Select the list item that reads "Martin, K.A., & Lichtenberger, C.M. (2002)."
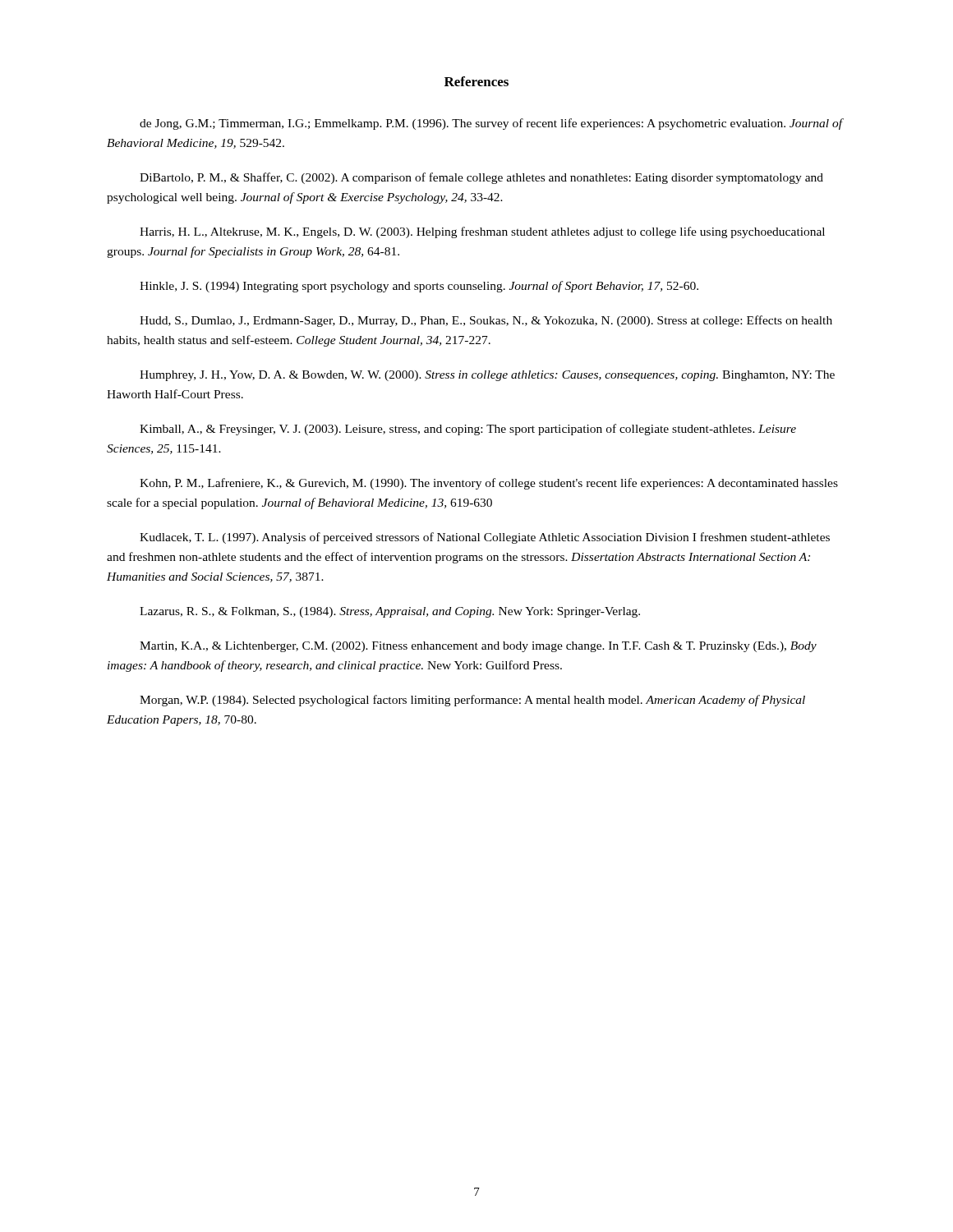The image size is (953, 1232). pos(462,655)
